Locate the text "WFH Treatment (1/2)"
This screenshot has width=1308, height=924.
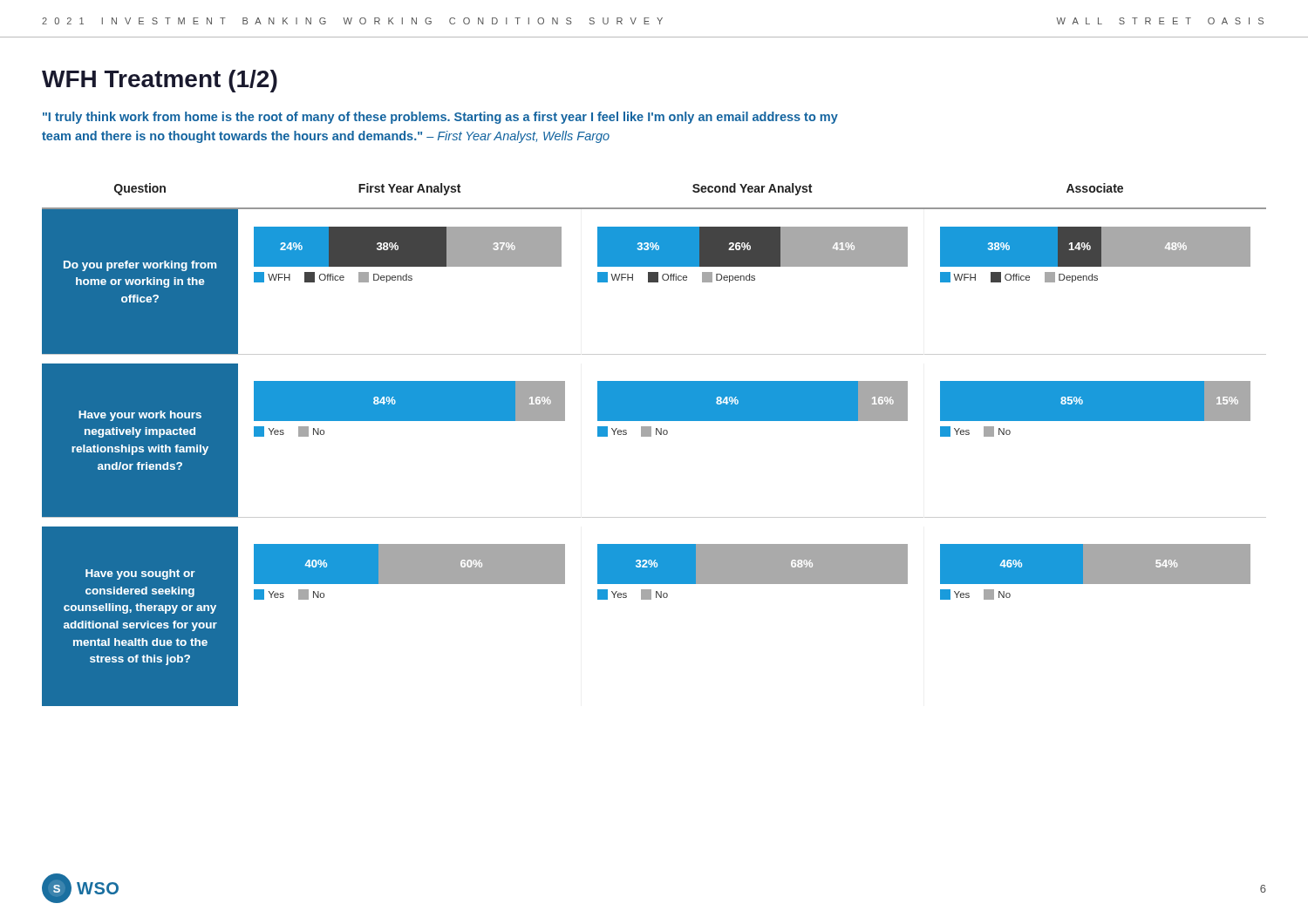[x=160, y=79]
